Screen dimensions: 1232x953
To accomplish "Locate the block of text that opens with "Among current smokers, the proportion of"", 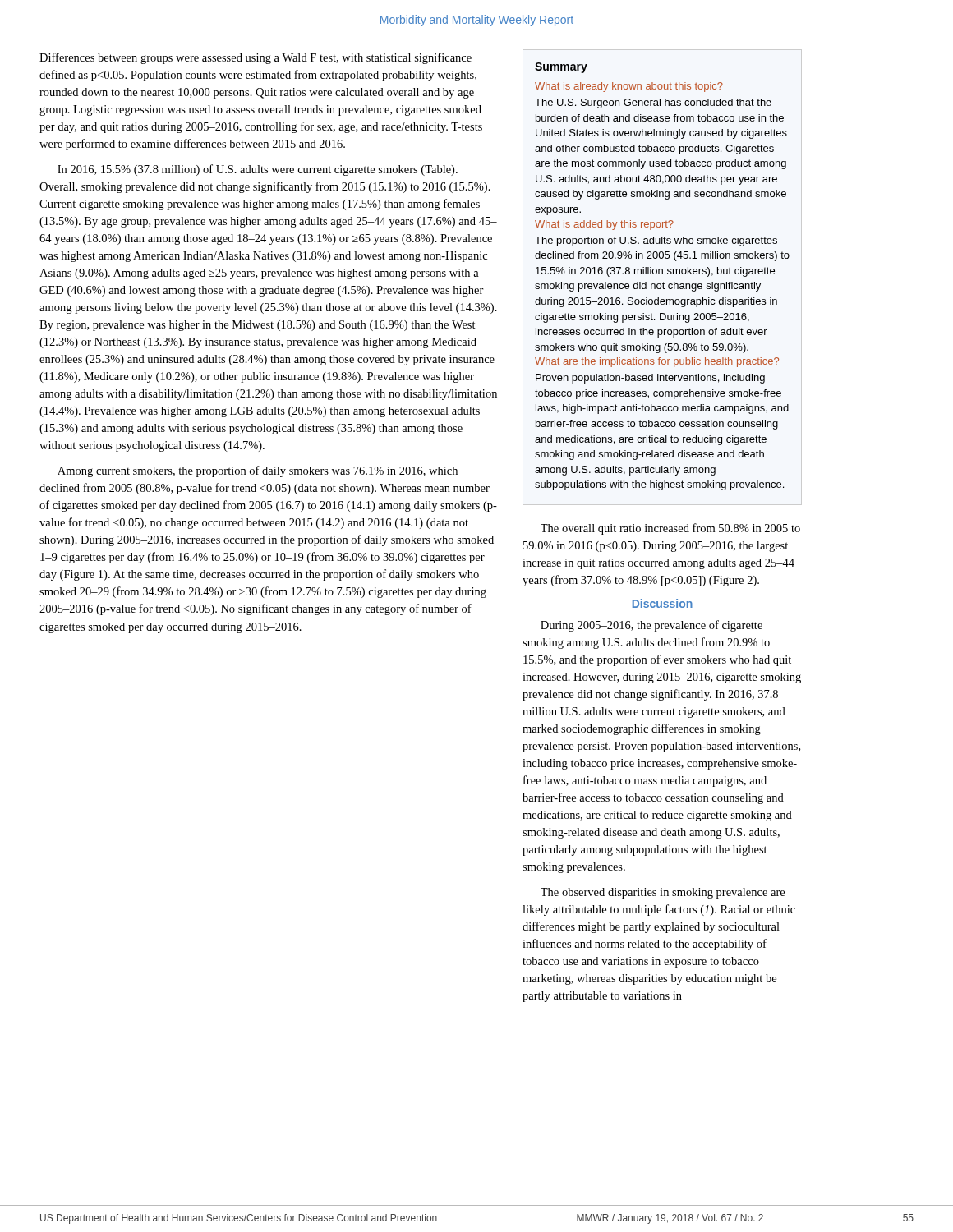I will click(x=269, y=549).
